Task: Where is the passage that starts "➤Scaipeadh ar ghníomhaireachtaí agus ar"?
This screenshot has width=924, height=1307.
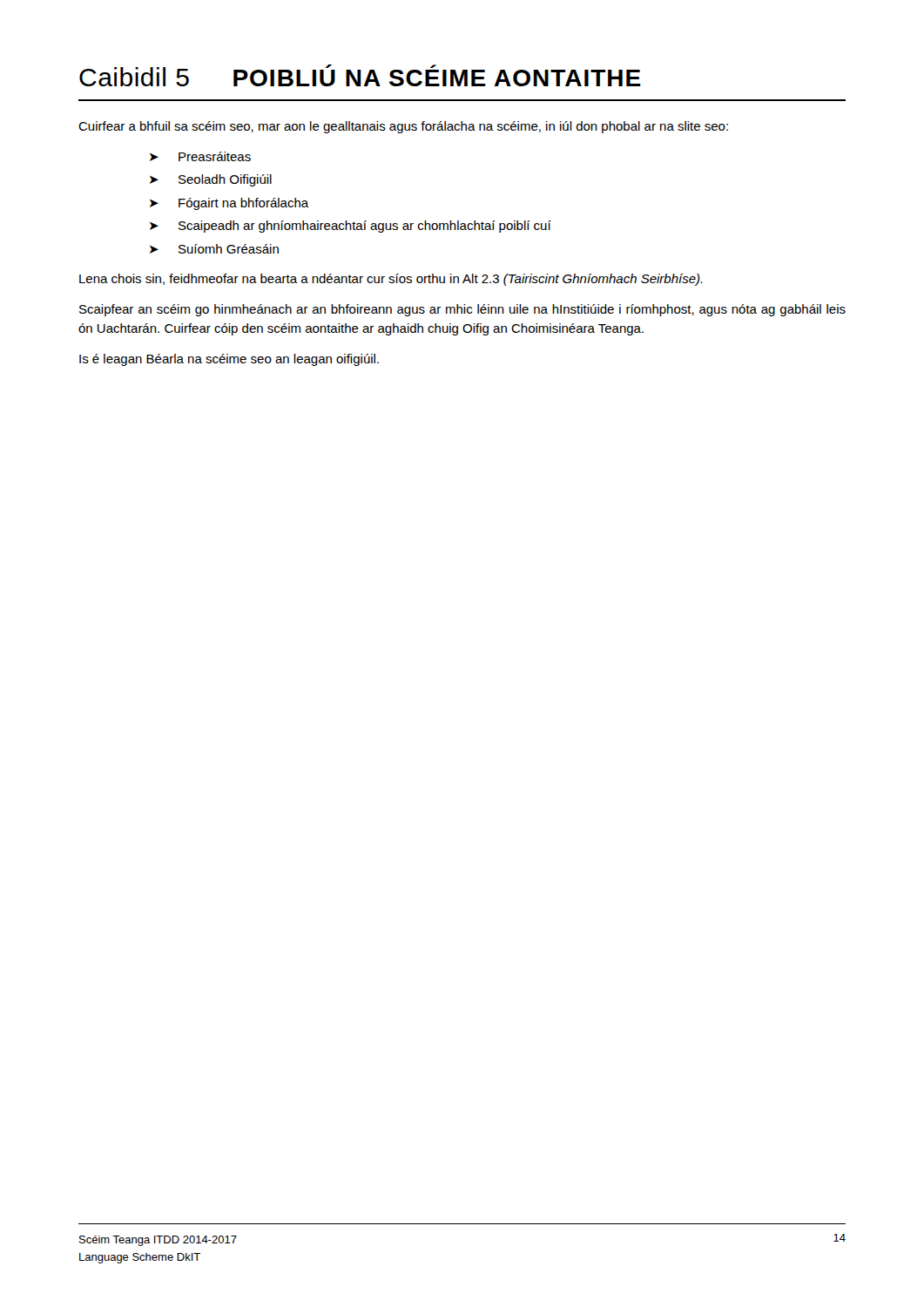Action: [x=349, y=226]
